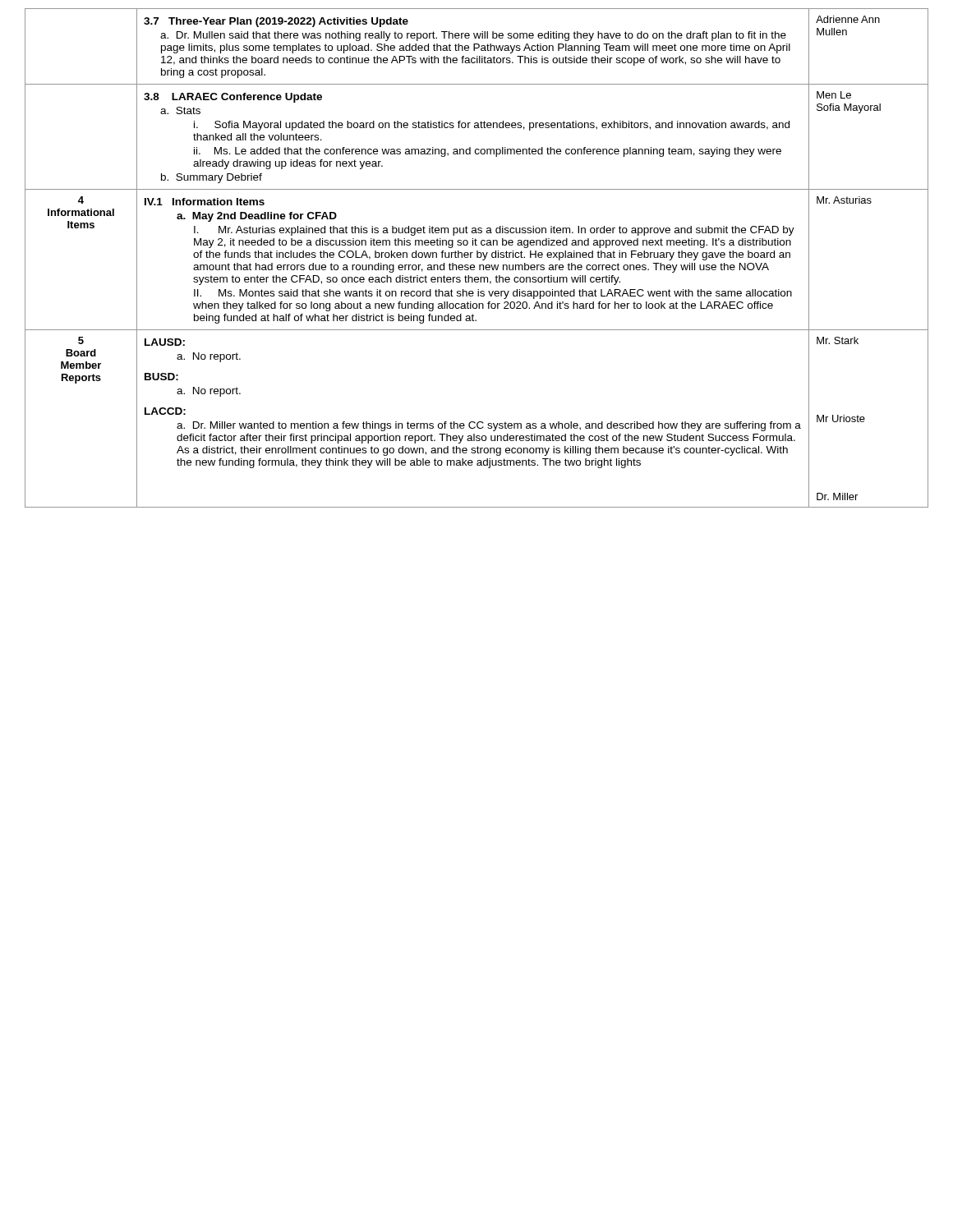Point to the text block starting "BUSD: a. No report."
Screen dimensions: 1232x953
pyautogui.click(x=161, y=377)
